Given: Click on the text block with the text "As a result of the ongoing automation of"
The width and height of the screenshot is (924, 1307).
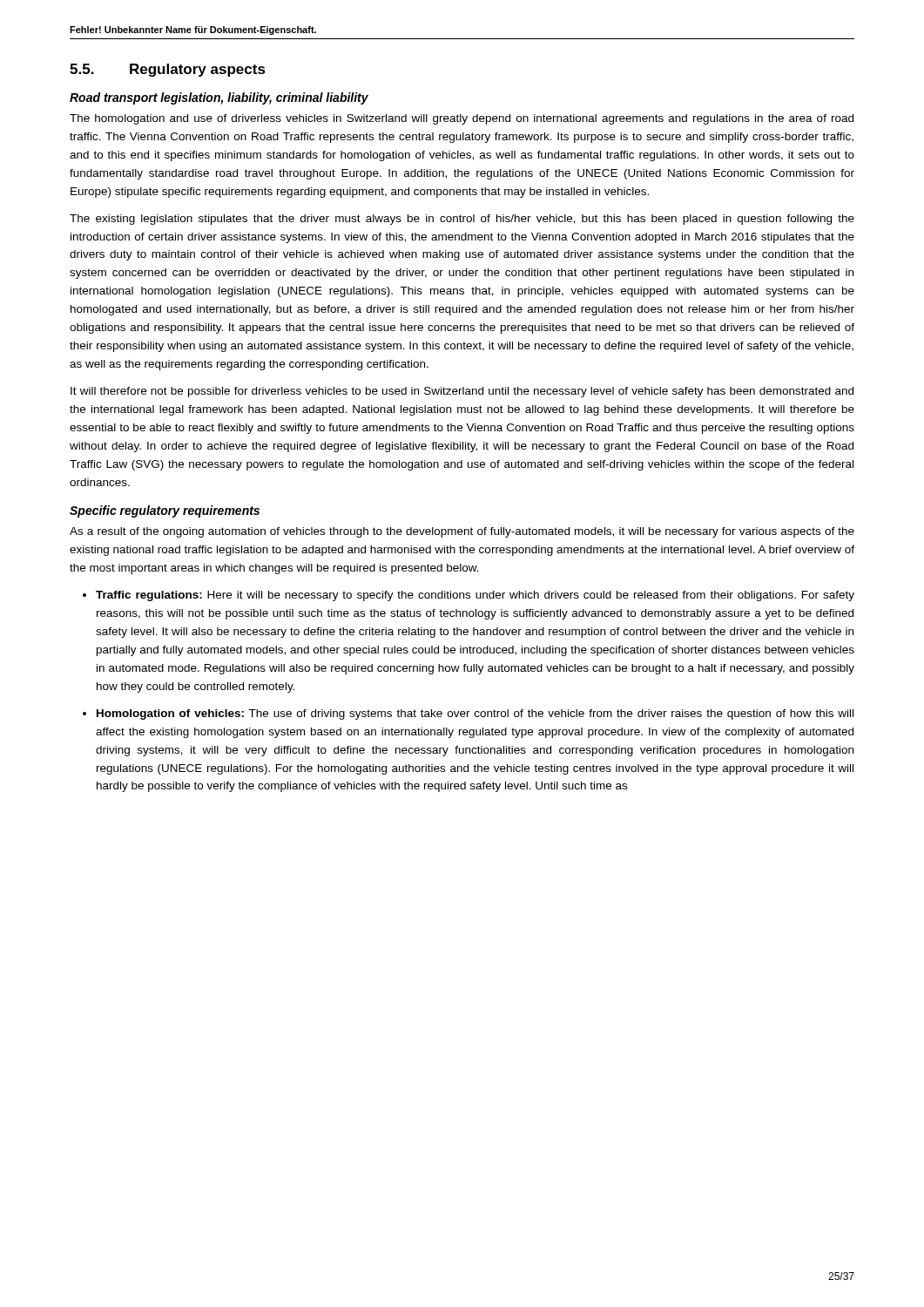Looking at the screenshot, I should click(462, 550).
